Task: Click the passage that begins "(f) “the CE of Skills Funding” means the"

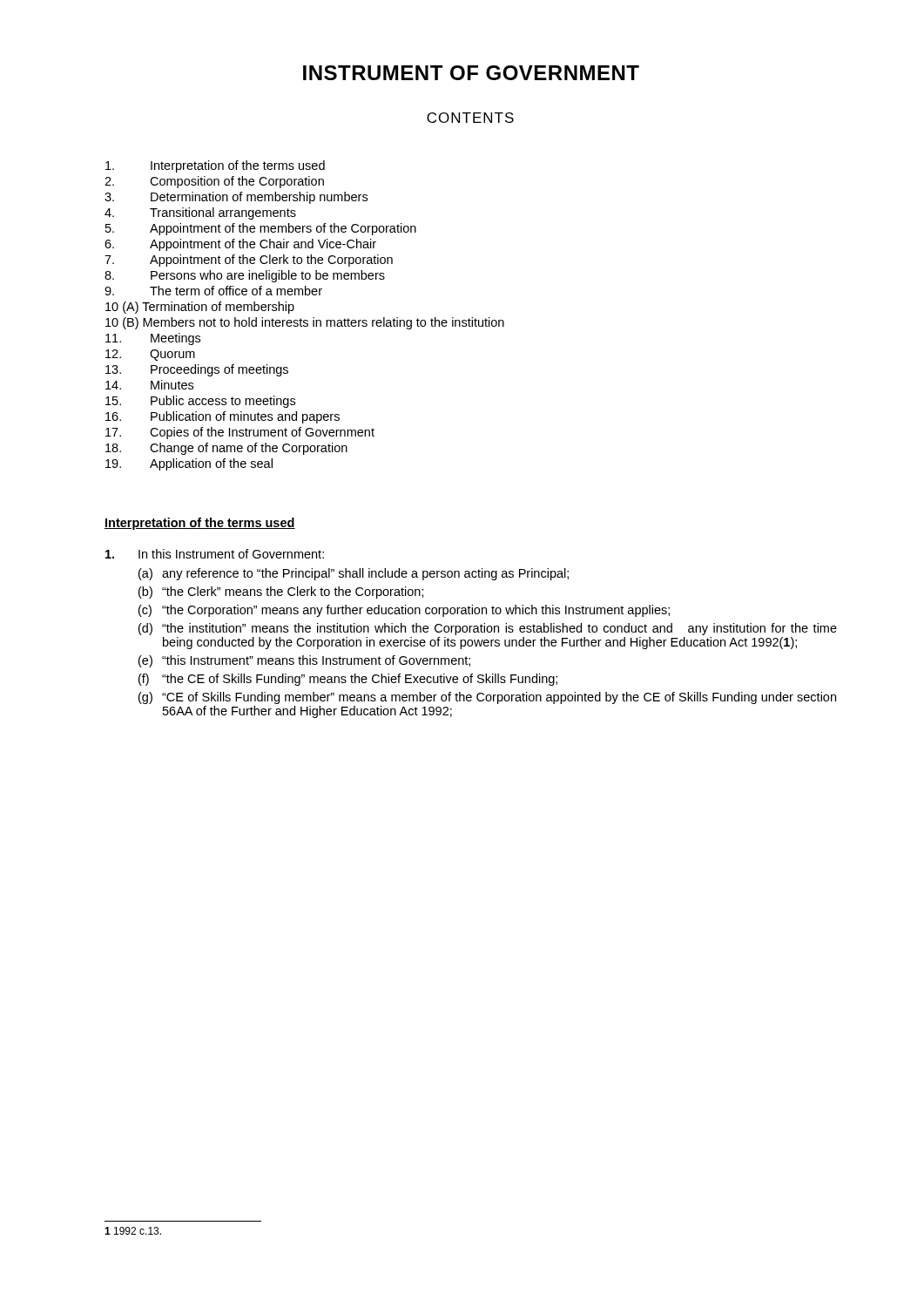Action: point(487,679)
